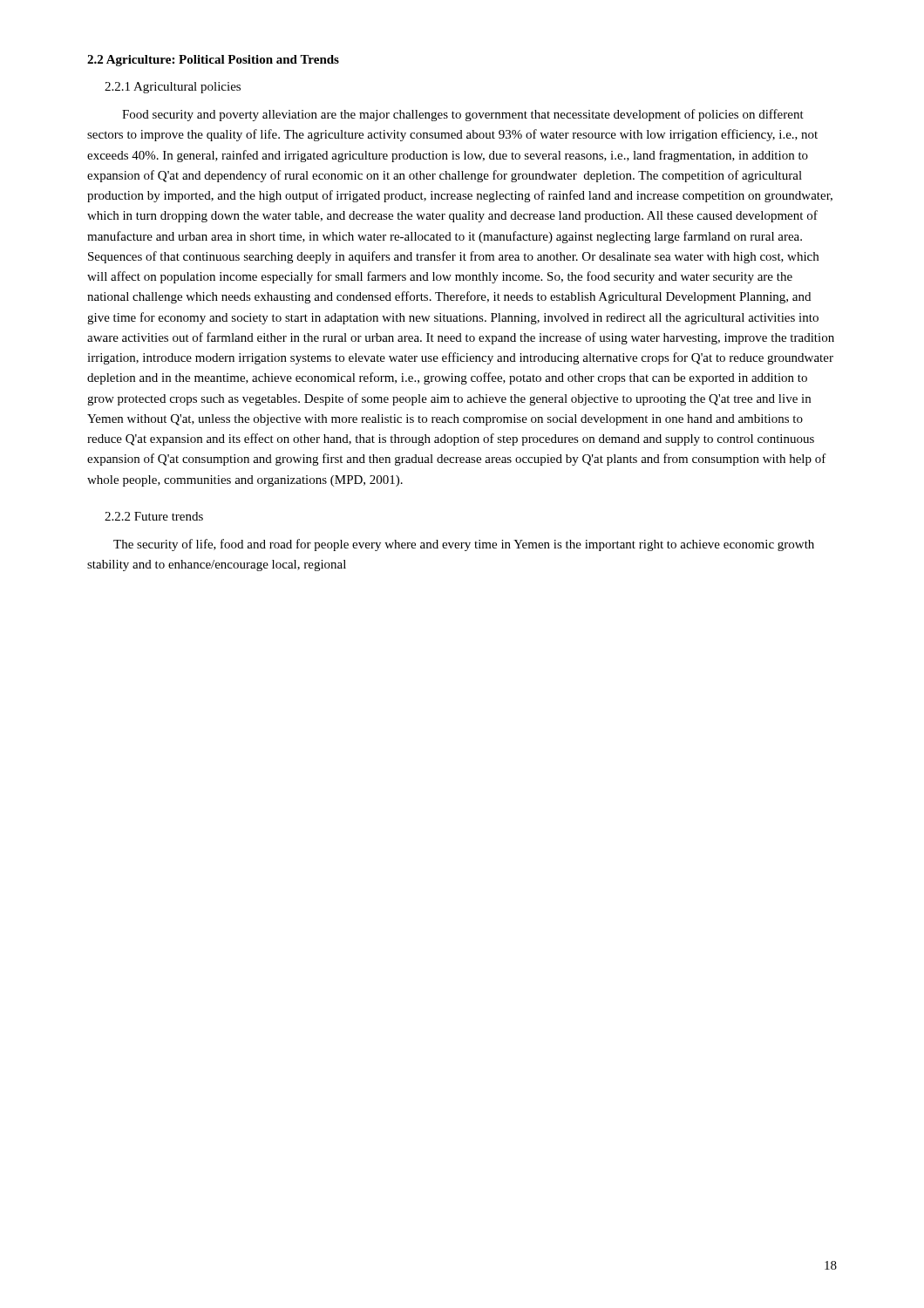
Task: Select the passage starting "2.2.1 Agricultural policies"
Action: pyautogui.click(x=173, y=86)
